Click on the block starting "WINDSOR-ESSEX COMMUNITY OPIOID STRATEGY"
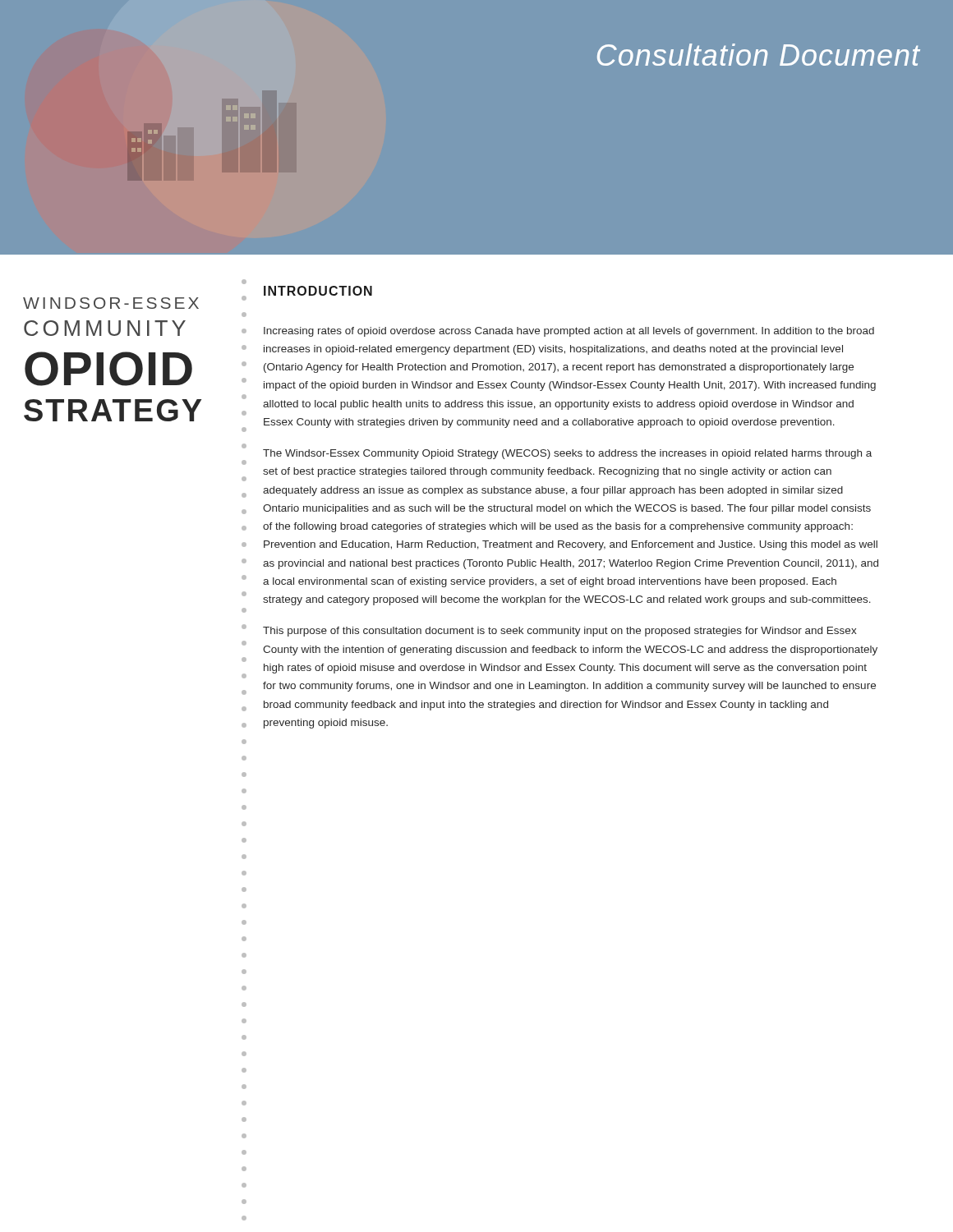The image size is (953, 1232). coord(132,360)
